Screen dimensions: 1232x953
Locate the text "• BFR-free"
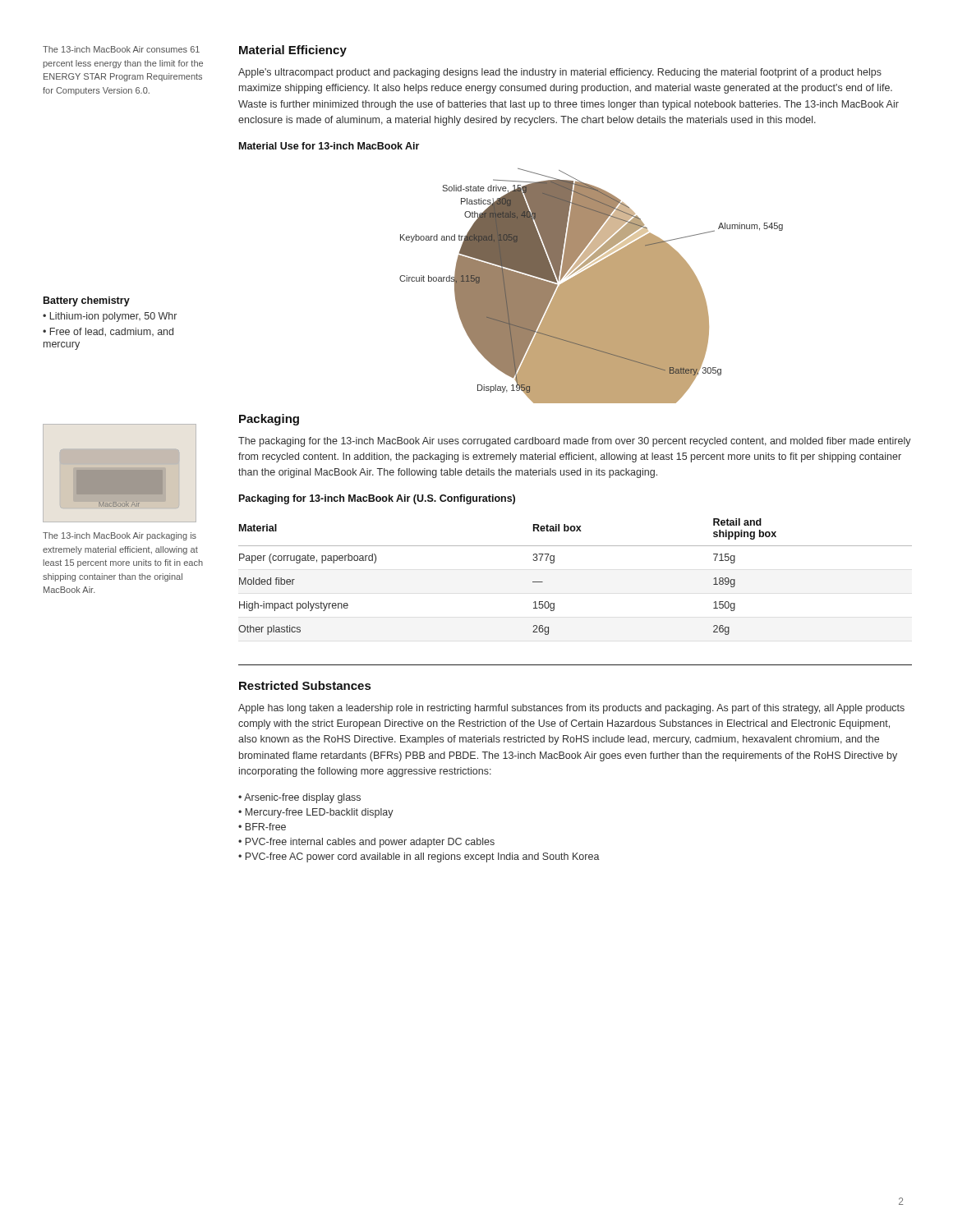[262, 827]
